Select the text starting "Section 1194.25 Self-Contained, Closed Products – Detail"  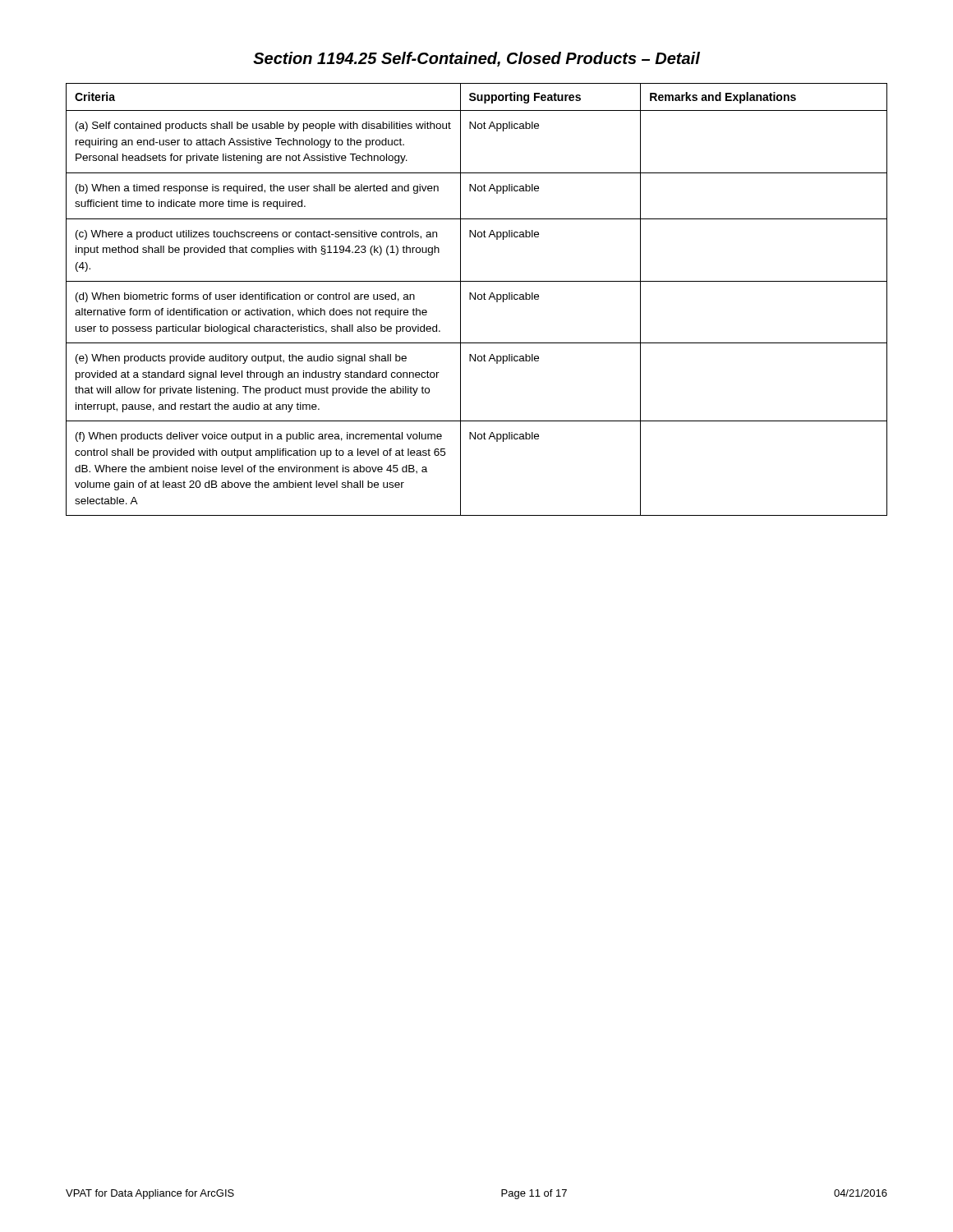tap(476, 58)
